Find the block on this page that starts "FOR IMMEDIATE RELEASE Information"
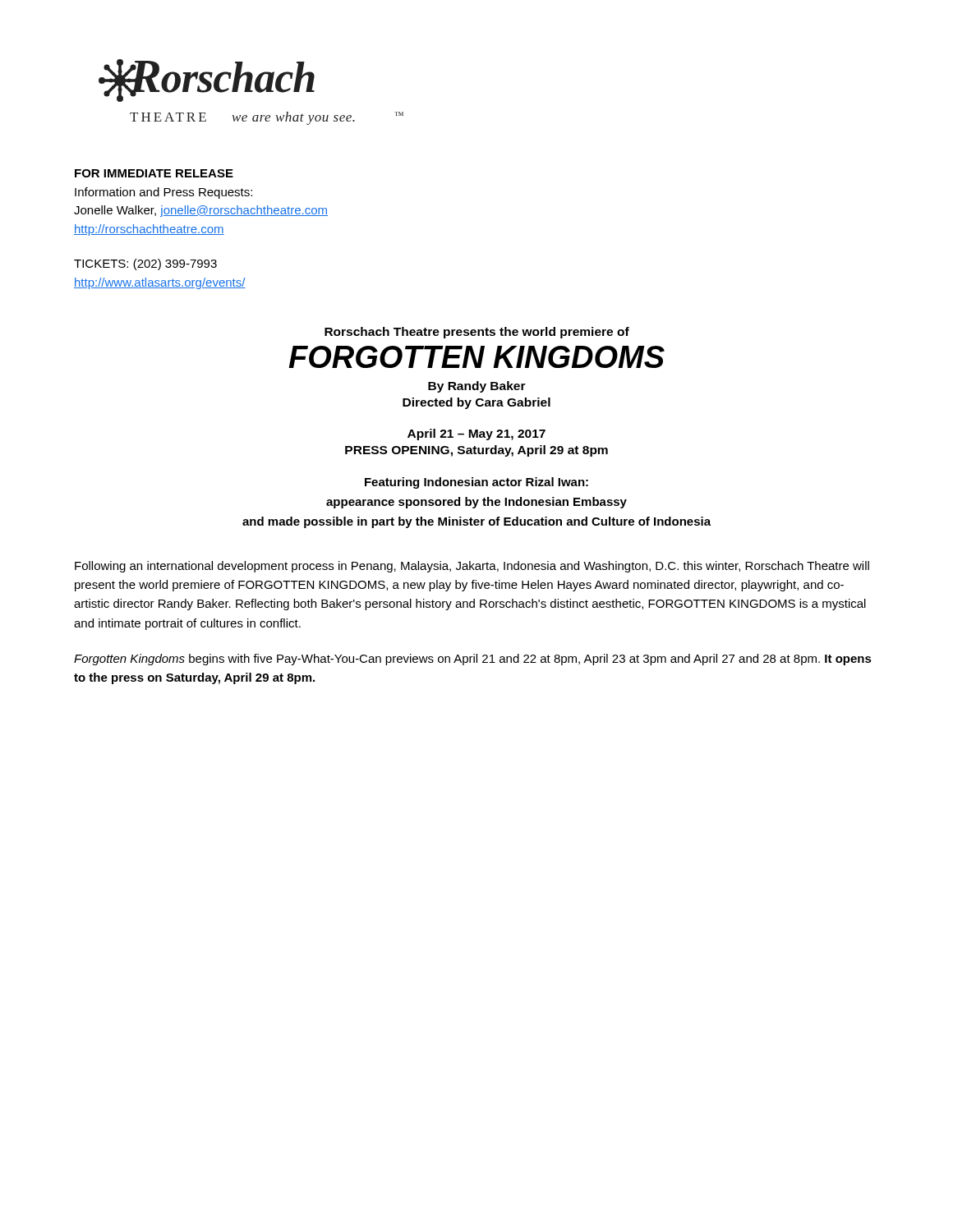This screenshot has height=1232, width=953. pos(201,201)
